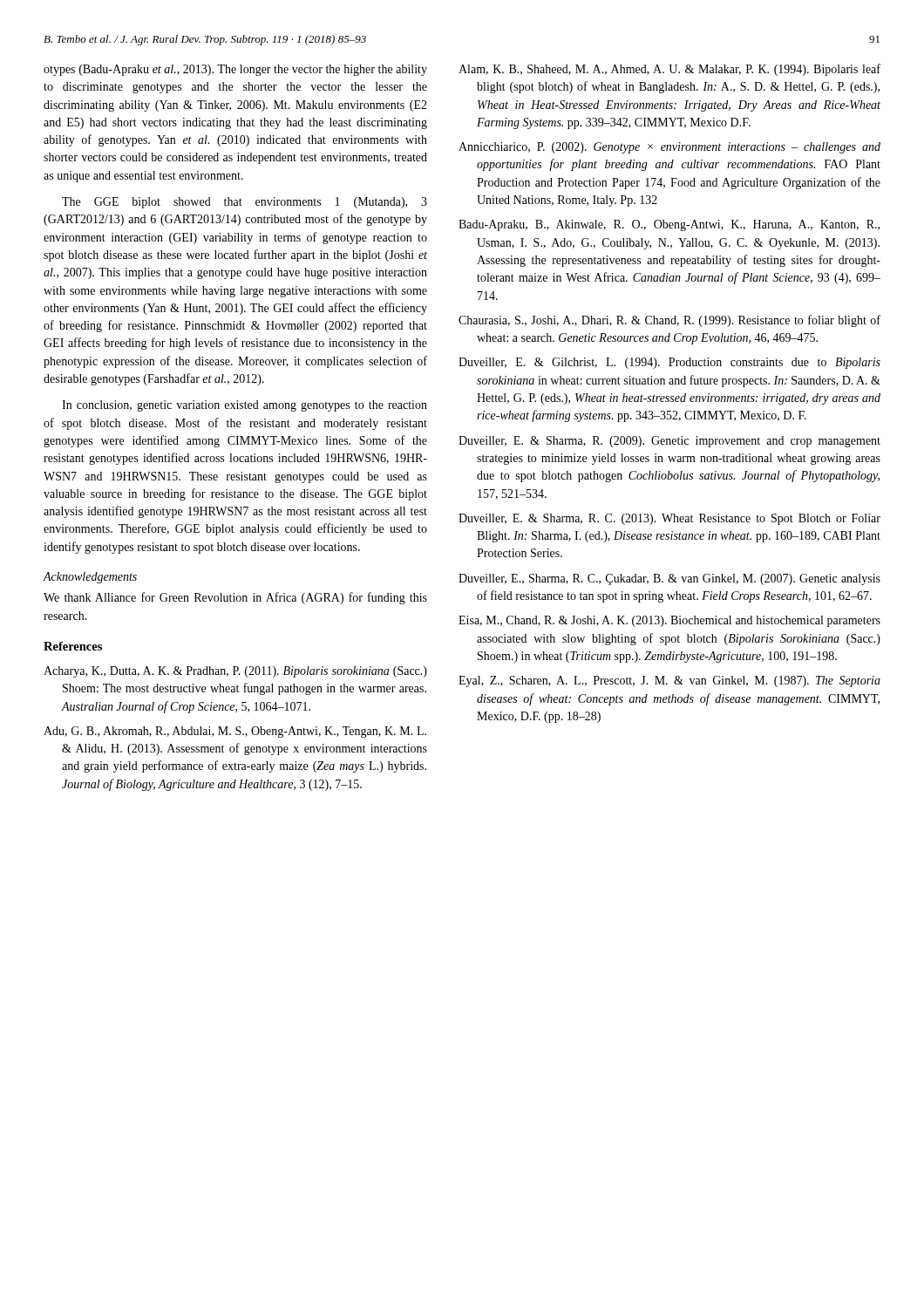The width and height of the screenshot is (924, 1308).
Task: Find the text block starting "Adu, G. B.,"
Action: pos(235,758)
